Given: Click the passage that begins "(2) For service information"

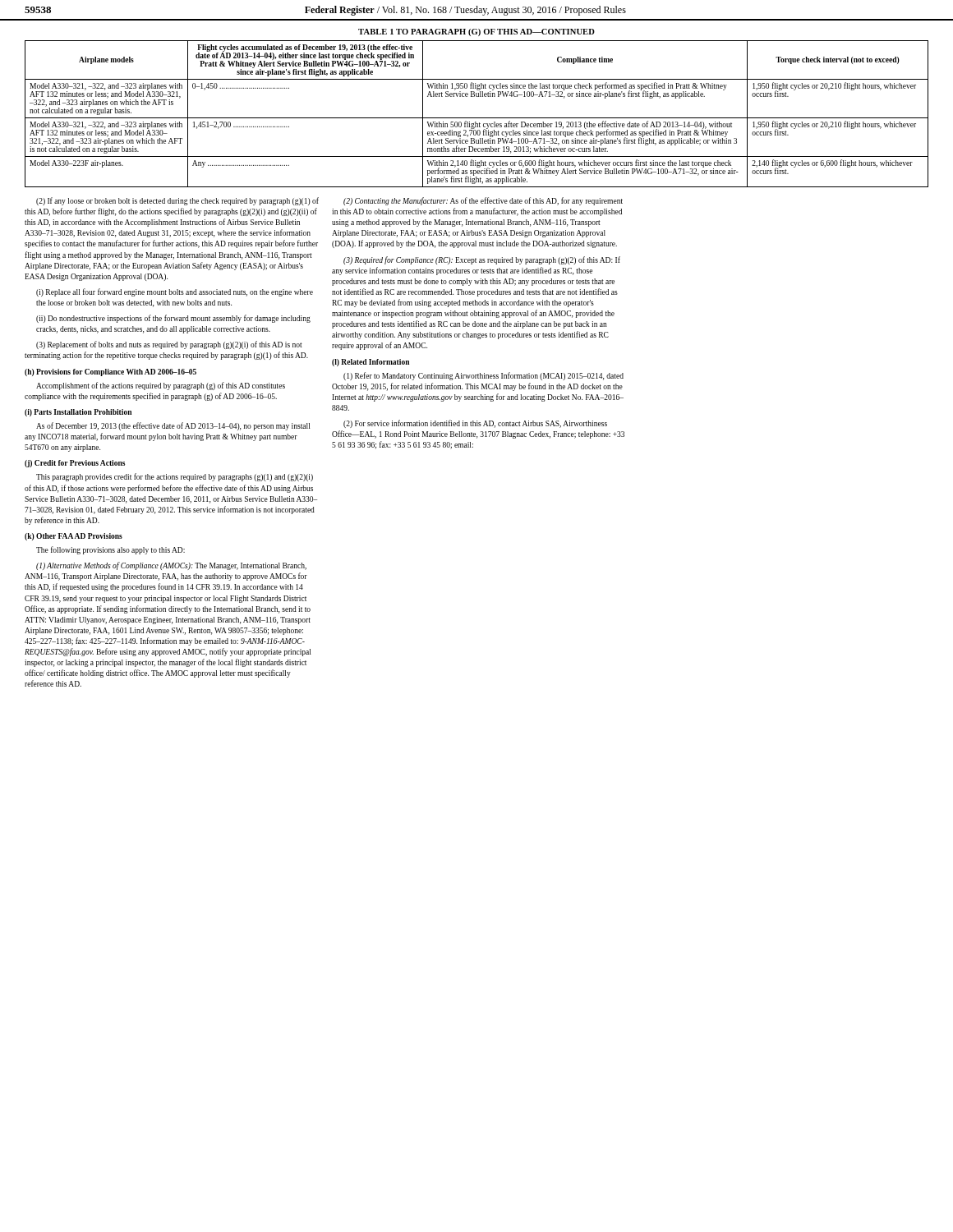Looking at the screenshot, I should (479, 435).
